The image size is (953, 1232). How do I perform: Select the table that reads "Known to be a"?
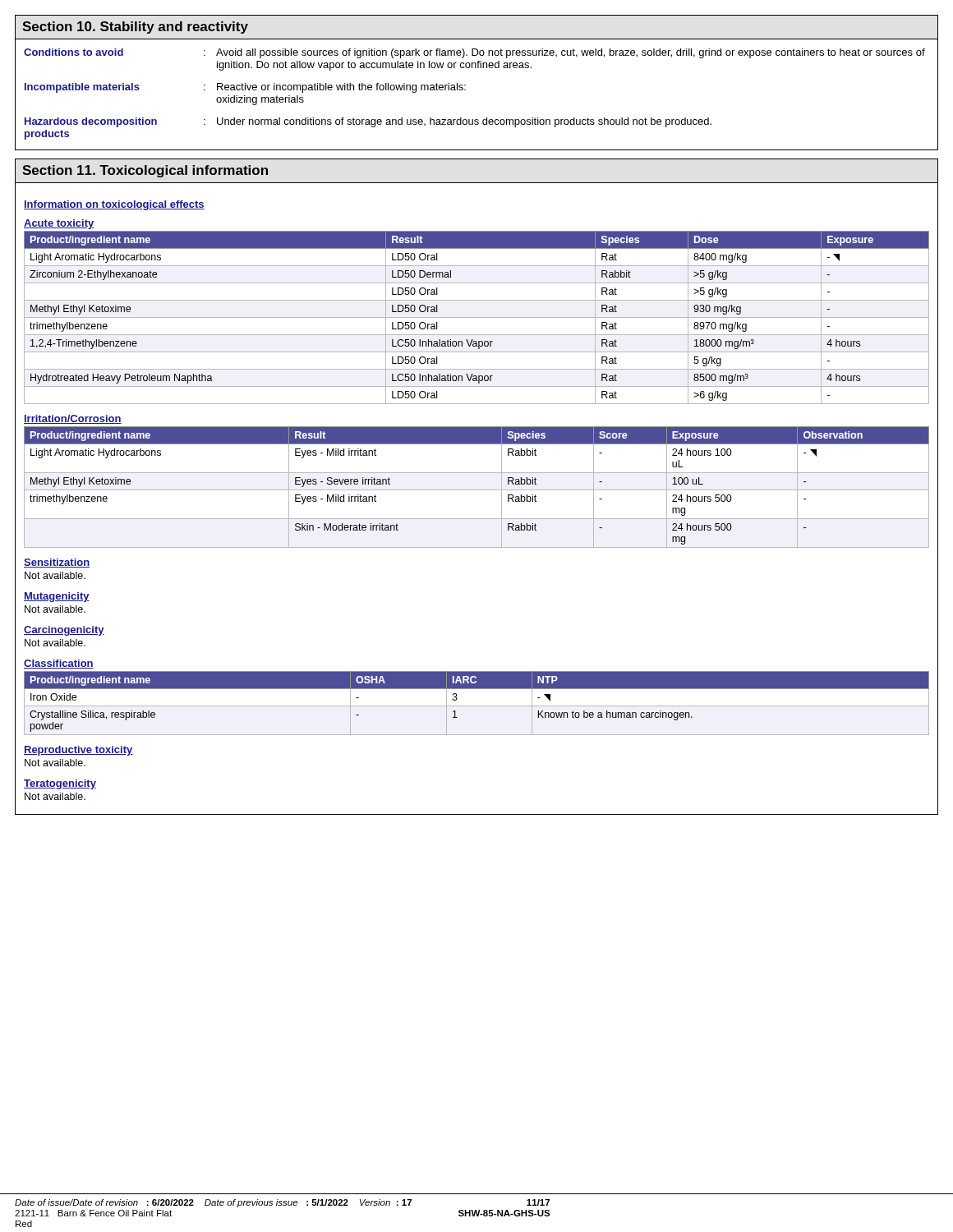(476, 703)
